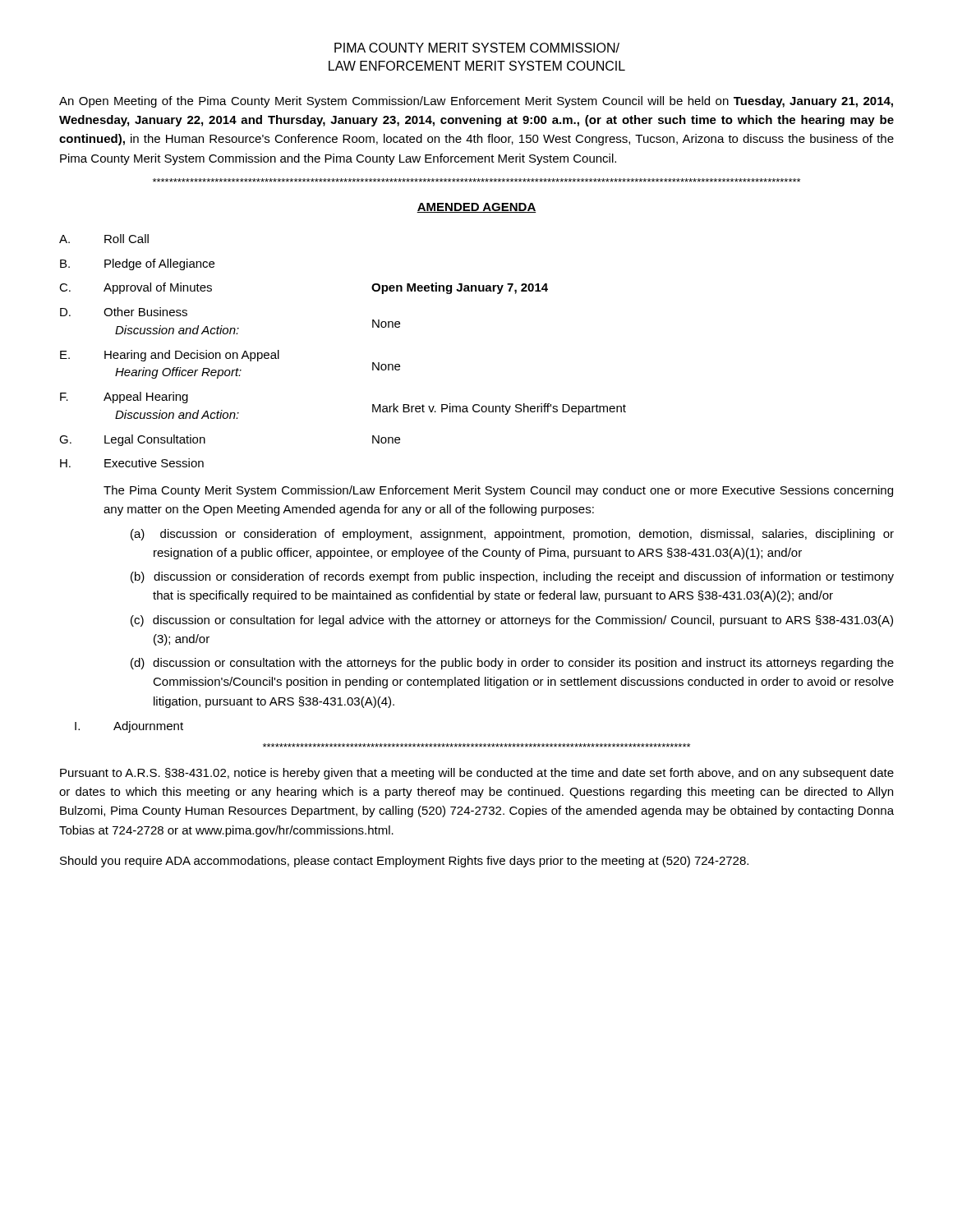The height and width of the screenshot is (1232, 953).
Task: Find the list item with the text "(a) discussion or consideration of employment, assignment, appointment,"
Action: point(512,543)
